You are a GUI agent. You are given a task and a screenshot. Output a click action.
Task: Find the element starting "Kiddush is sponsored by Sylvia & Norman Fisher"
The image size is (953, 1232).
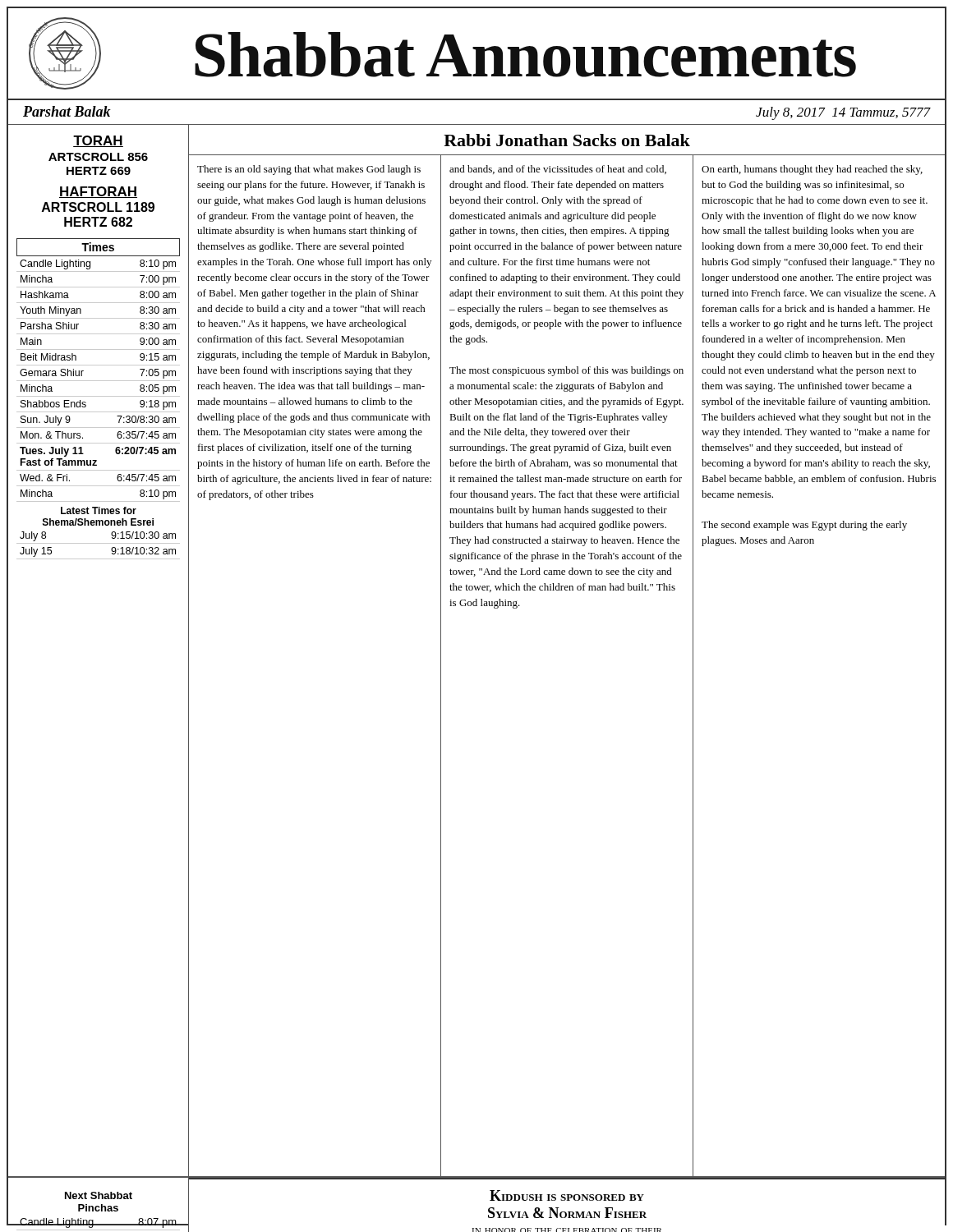[x=567, y=1205]
